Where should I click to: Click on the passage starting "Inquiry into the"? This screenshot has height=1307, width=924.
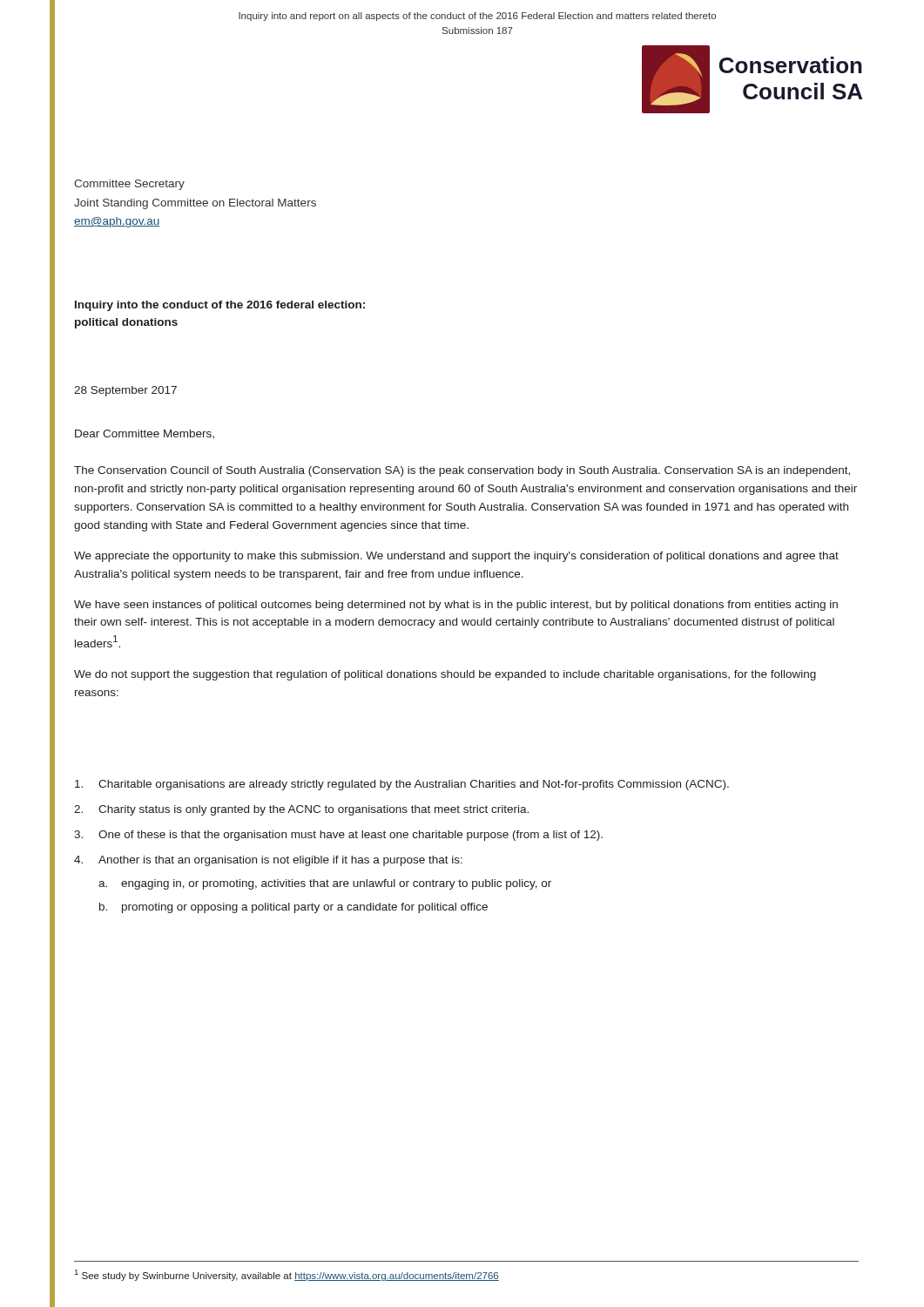[x=220, y=313]
